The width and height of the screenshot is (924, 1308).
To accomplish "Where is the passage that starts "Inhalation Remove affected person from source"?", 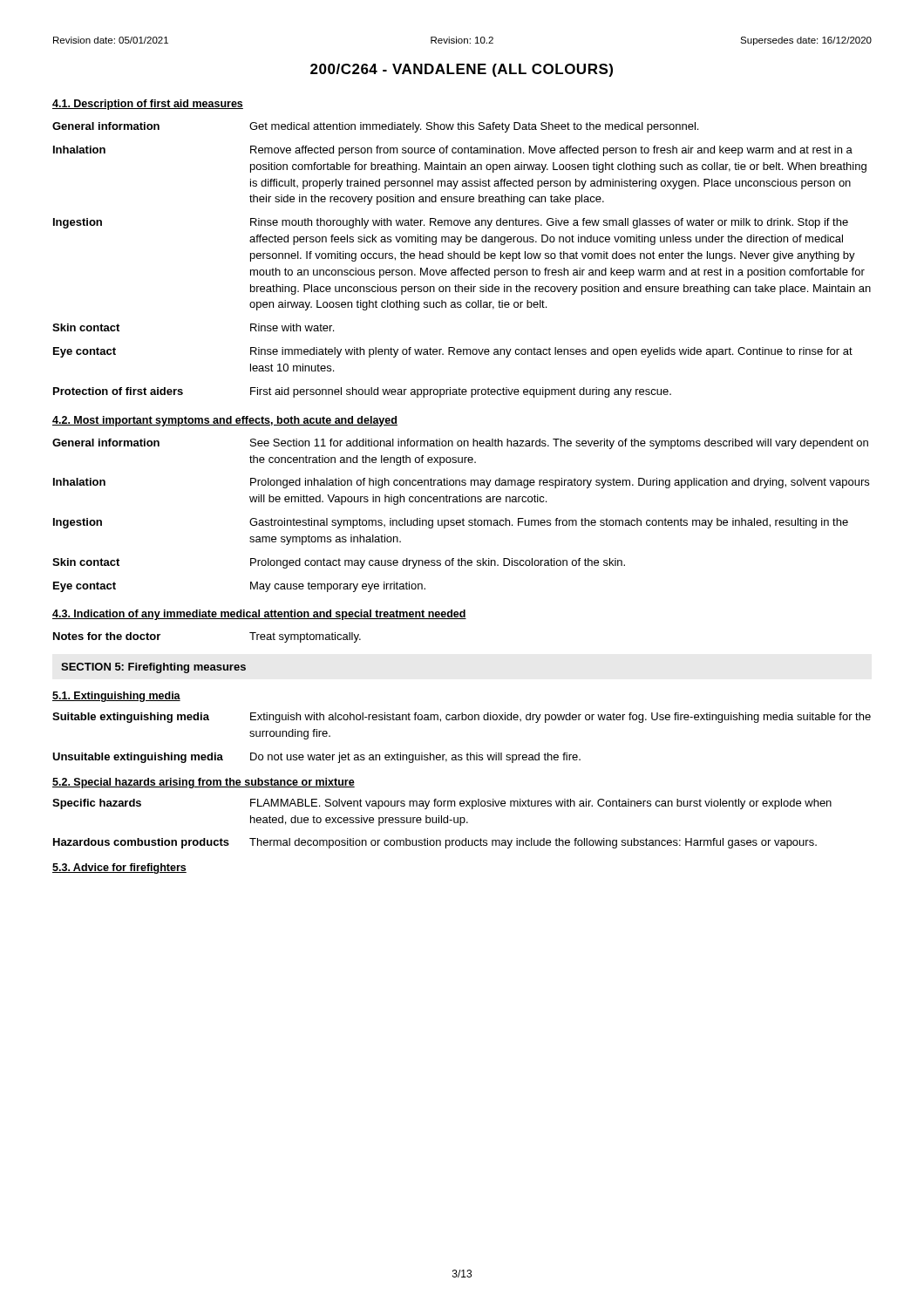I will pos(462,175).
